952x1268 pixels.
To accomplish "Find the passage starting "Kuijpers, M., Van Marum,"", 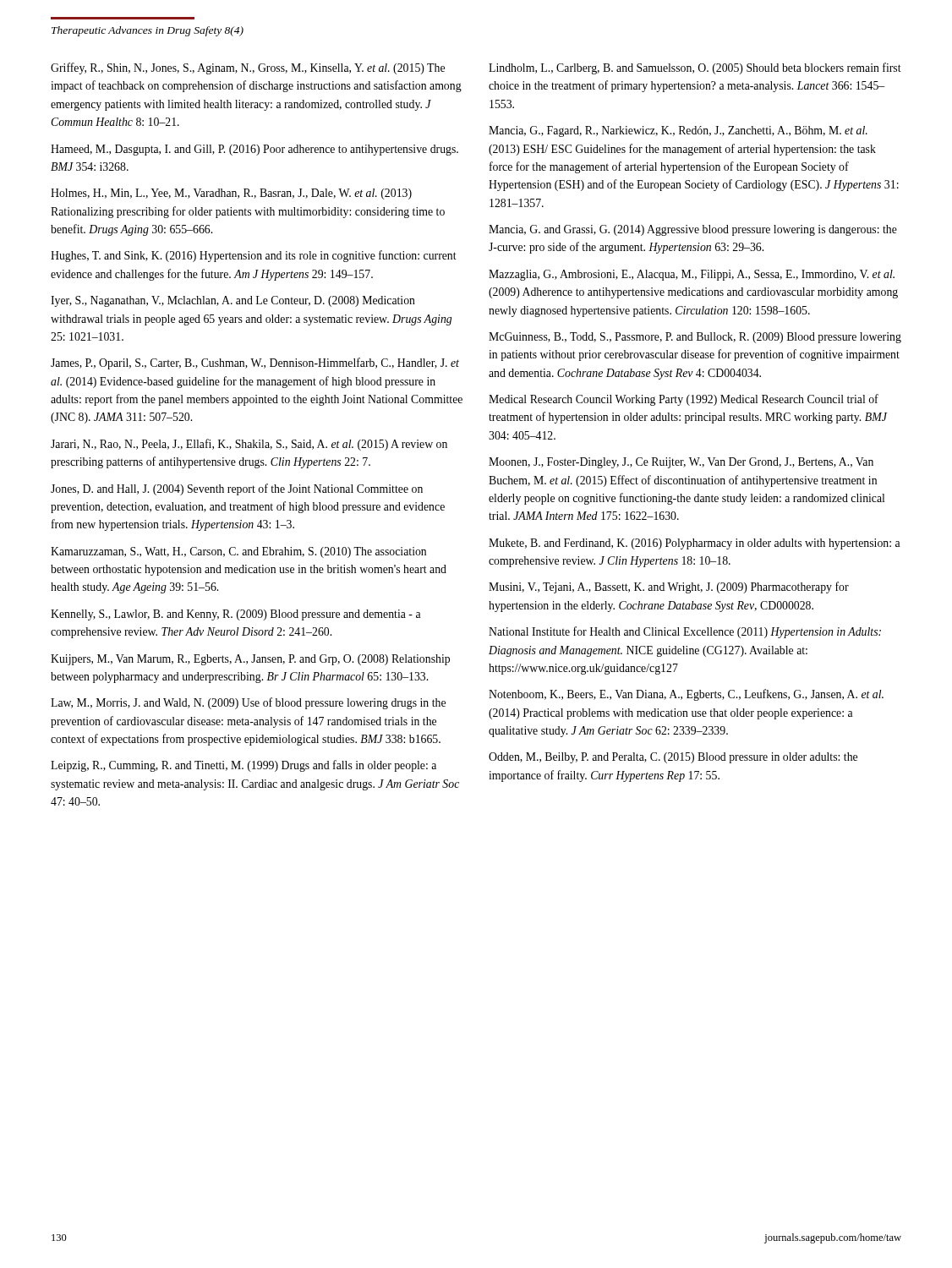I will point(251,668).
